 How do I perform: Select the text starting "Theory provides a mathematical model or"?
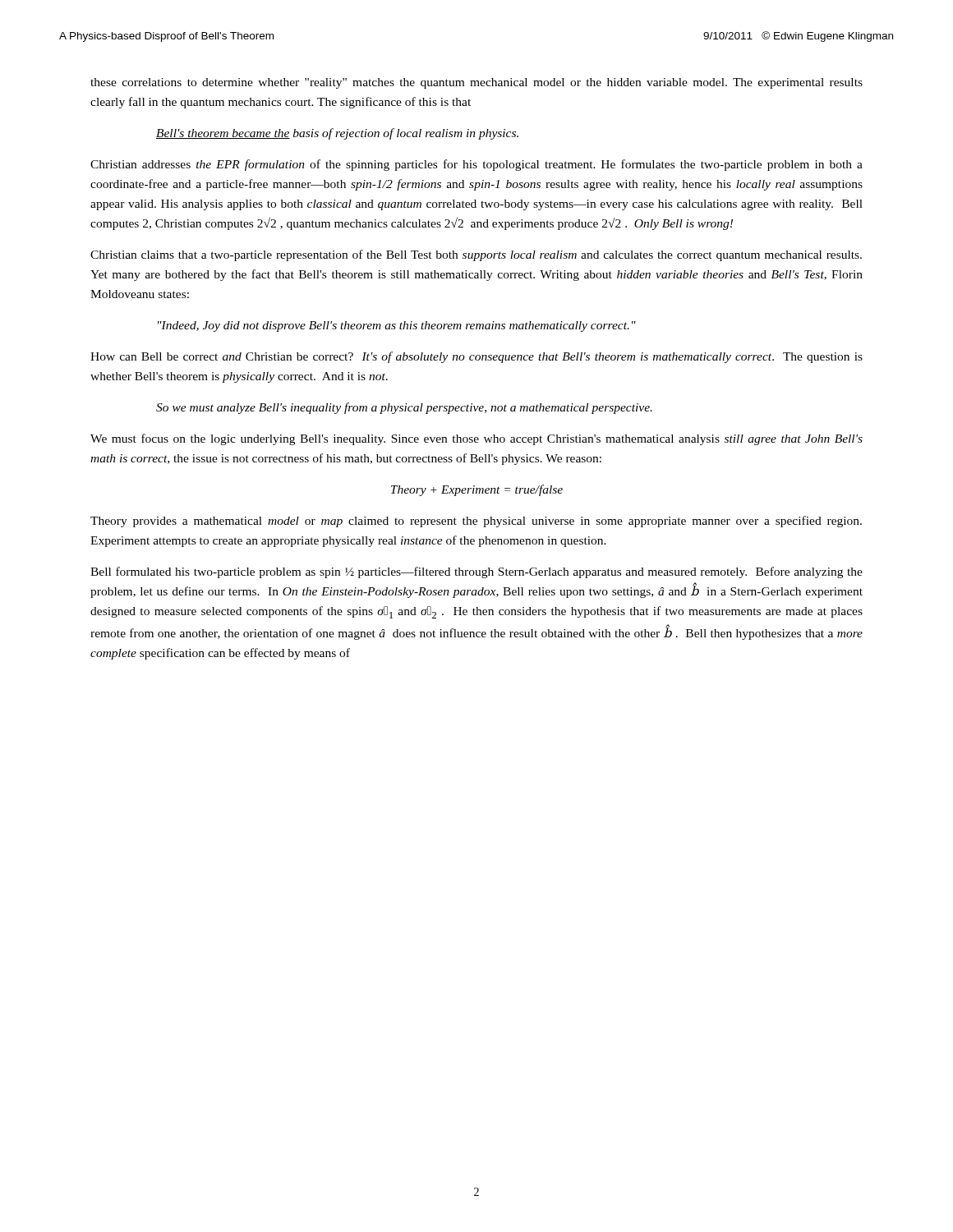click(476, 531)
